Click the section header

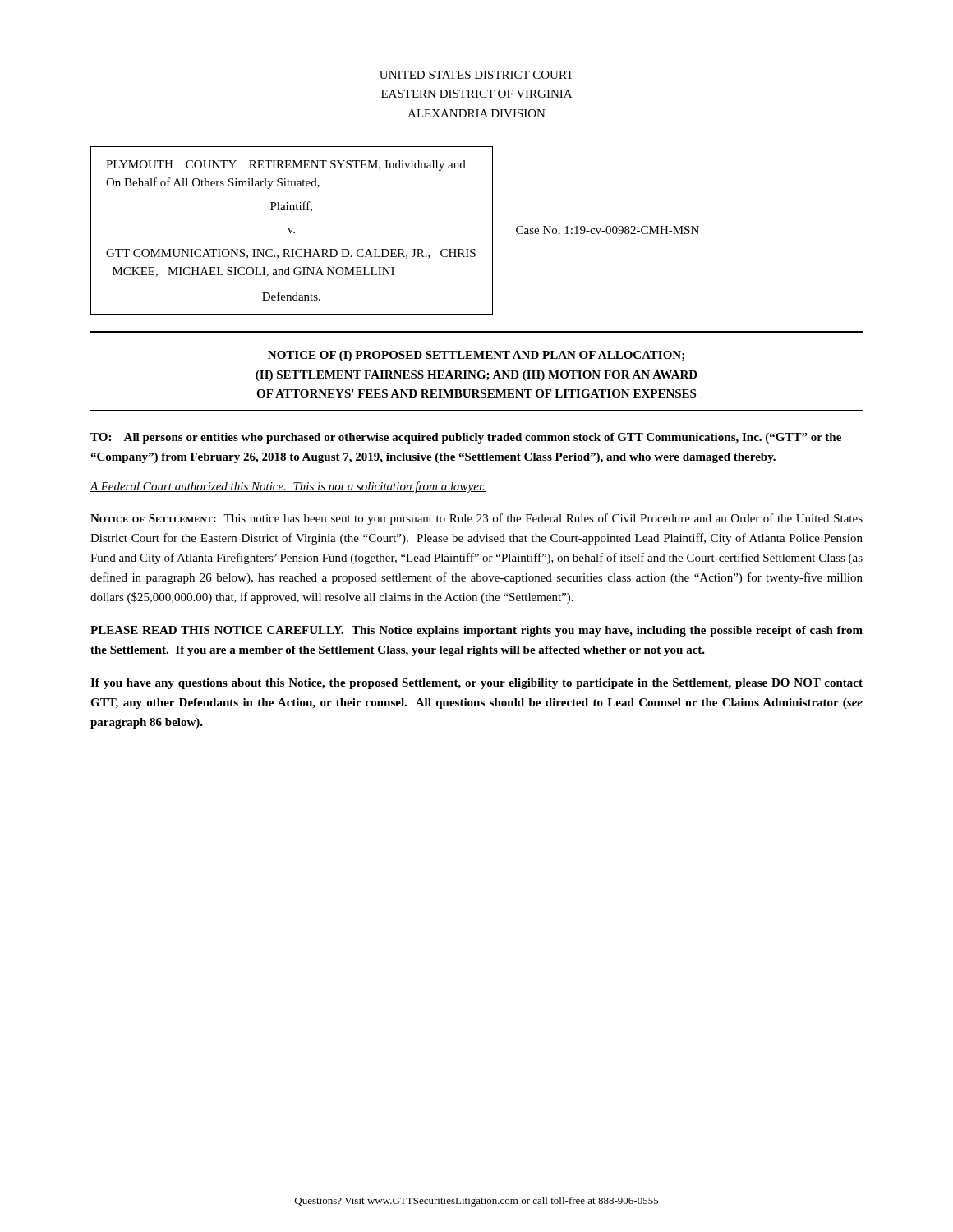click(476, 374)
